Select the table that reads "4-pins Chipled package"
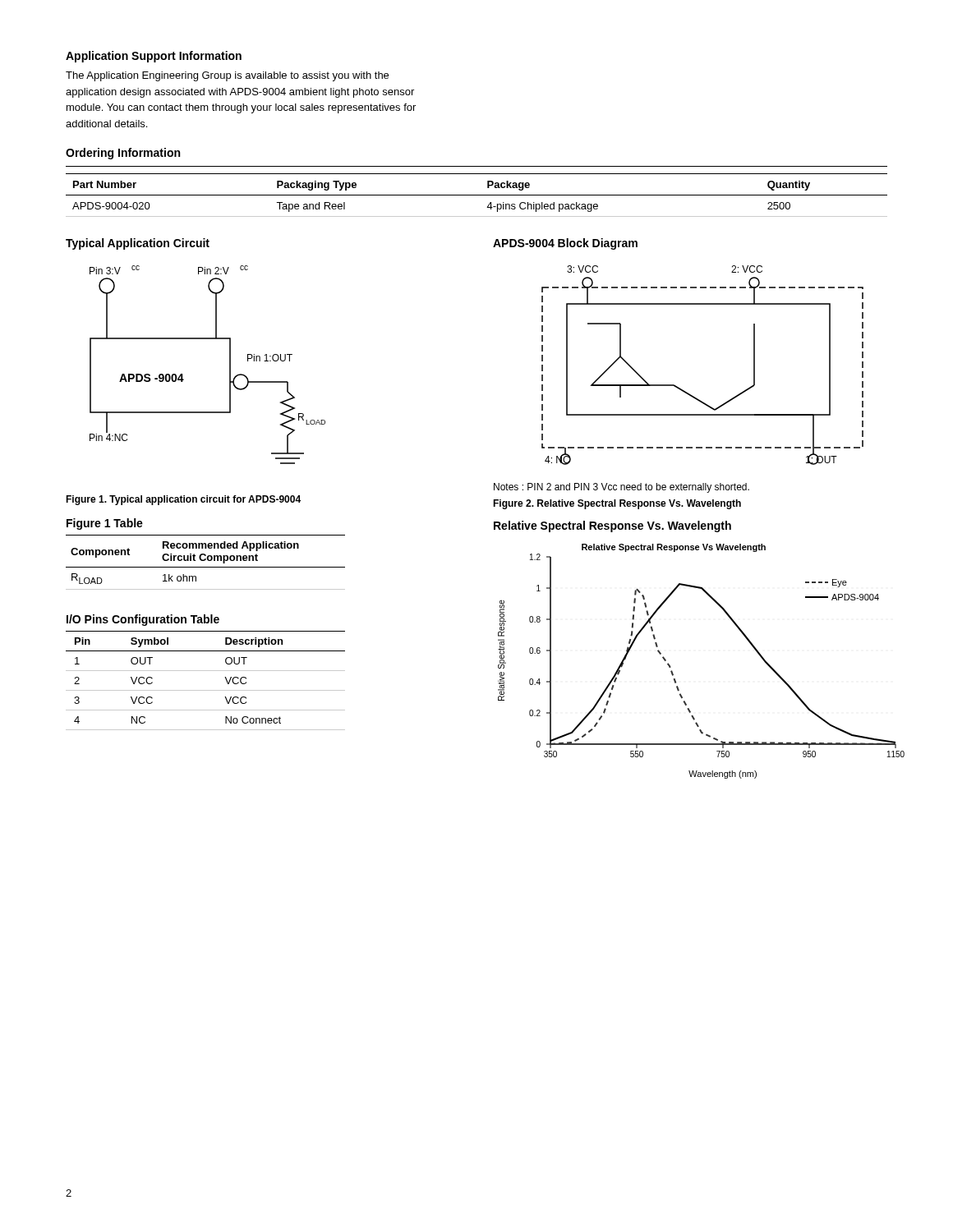953x1232 pixels. tap(476, 195)
